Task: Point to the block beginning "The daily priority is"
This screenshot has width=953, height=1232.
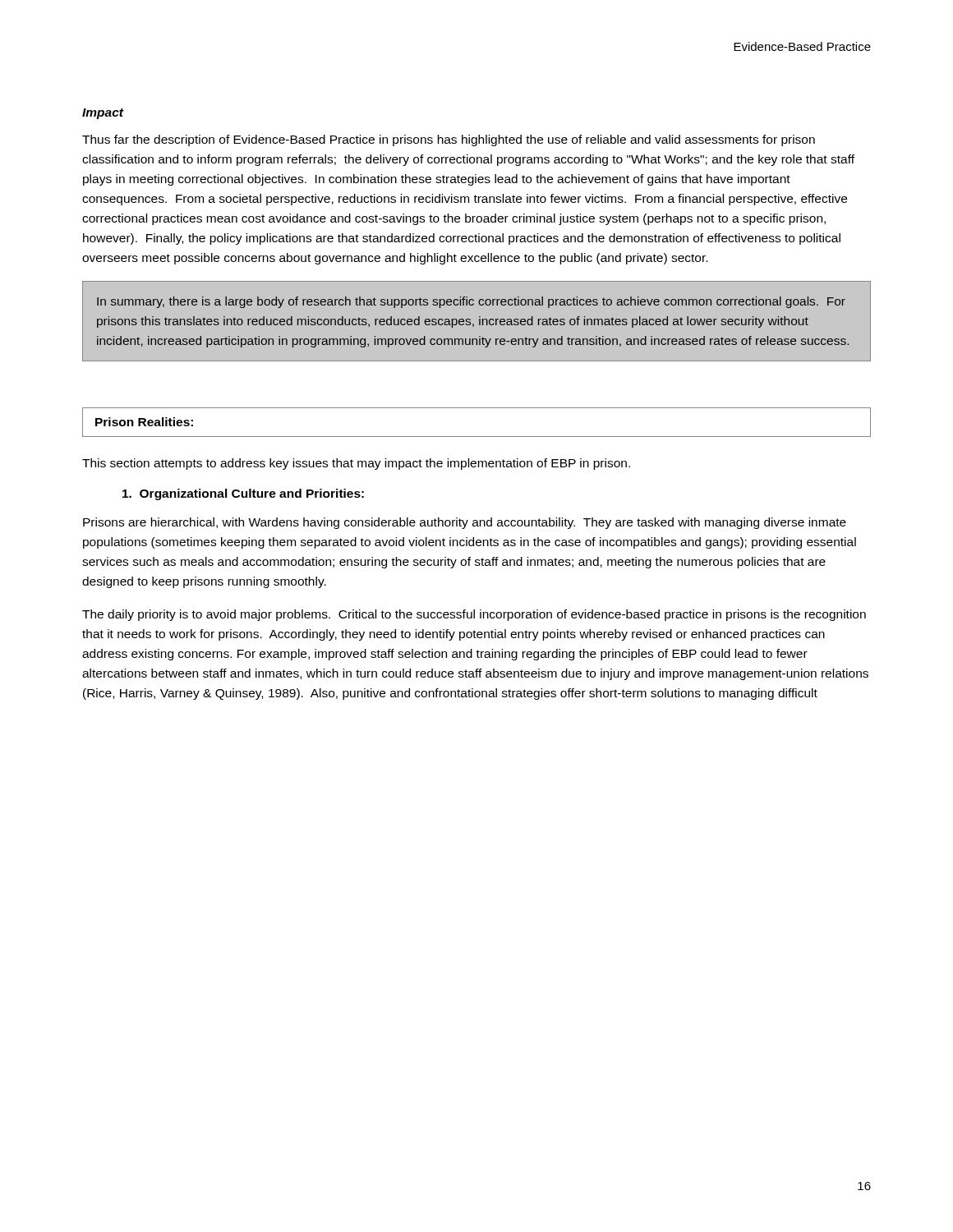Action: 475,654
